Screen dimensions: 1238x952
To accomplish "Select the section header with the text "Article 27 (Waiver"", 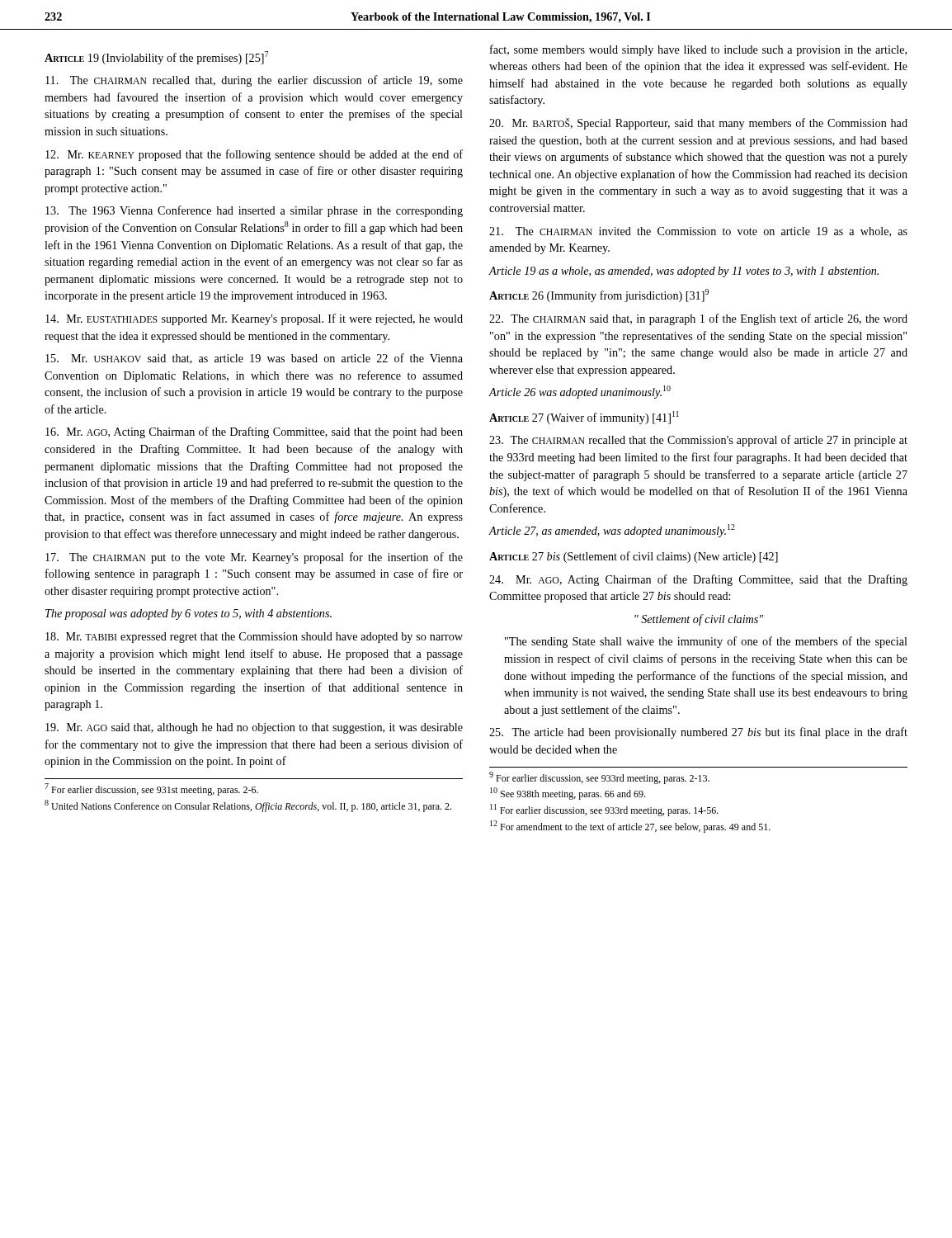I will coord(584,417).
